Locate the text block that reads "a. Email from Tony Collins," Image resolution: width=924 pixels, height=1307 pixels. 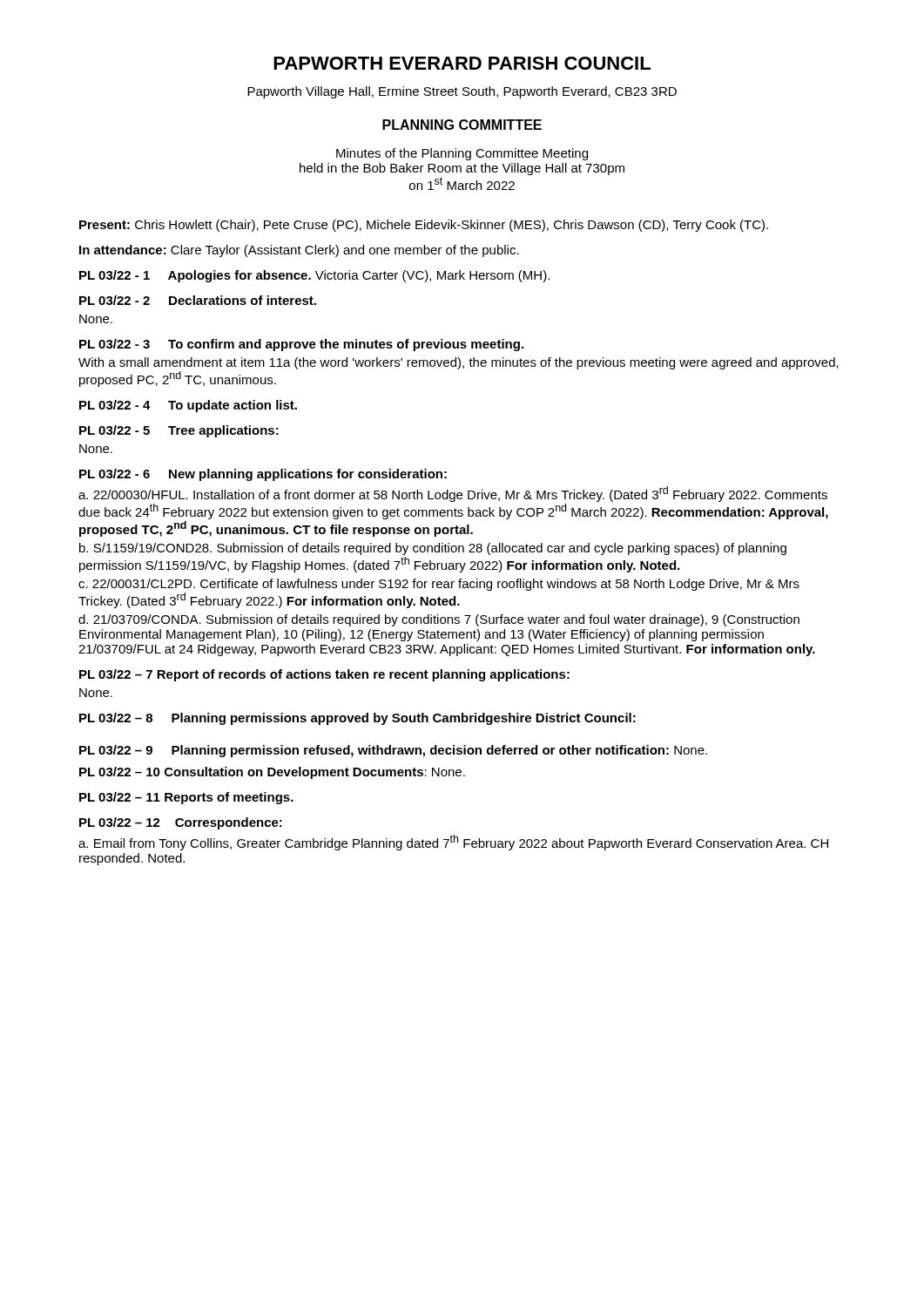[454, 849]
